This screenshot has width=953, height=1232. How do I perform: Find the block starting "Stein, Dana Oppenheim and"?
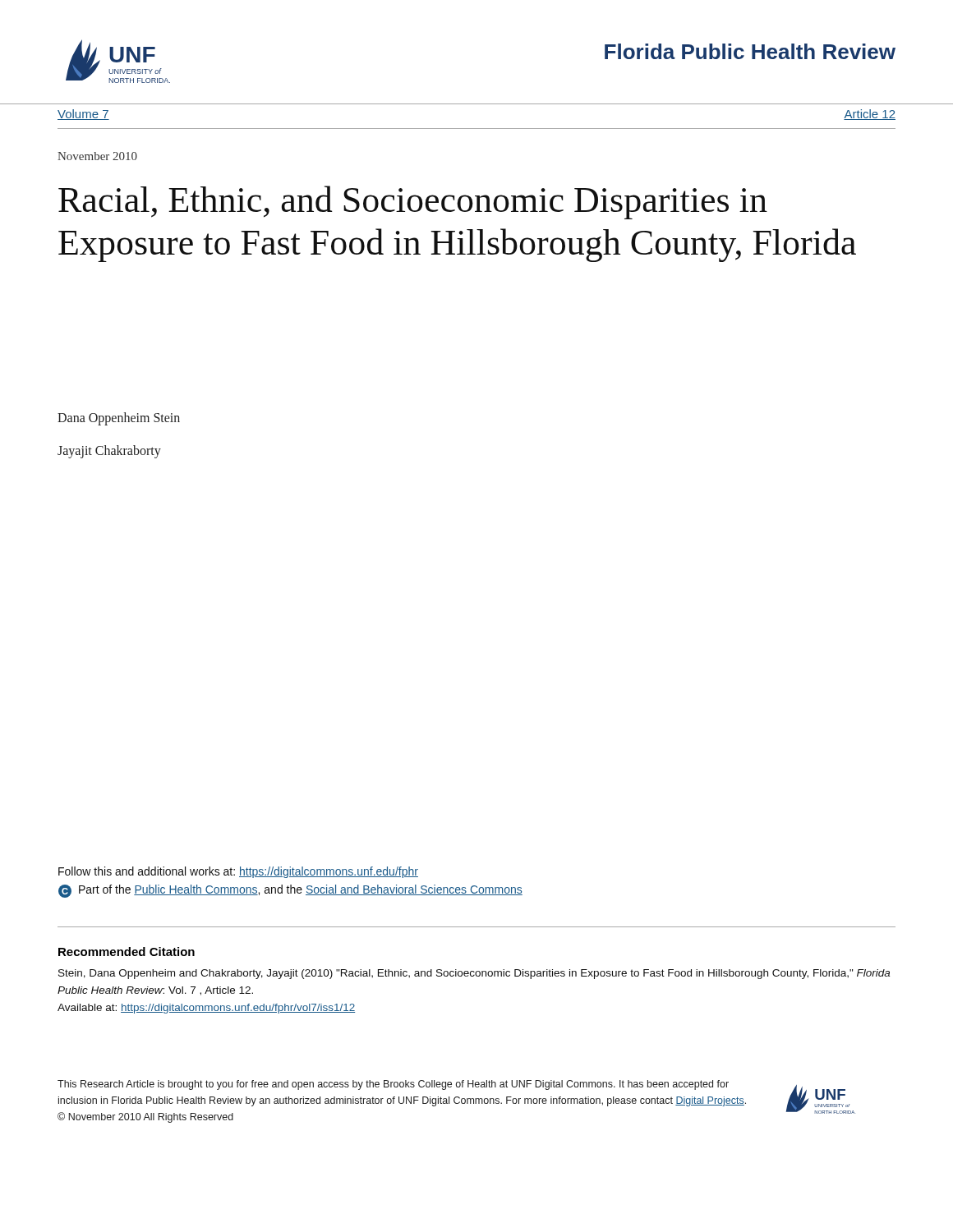tap(474, 974)
